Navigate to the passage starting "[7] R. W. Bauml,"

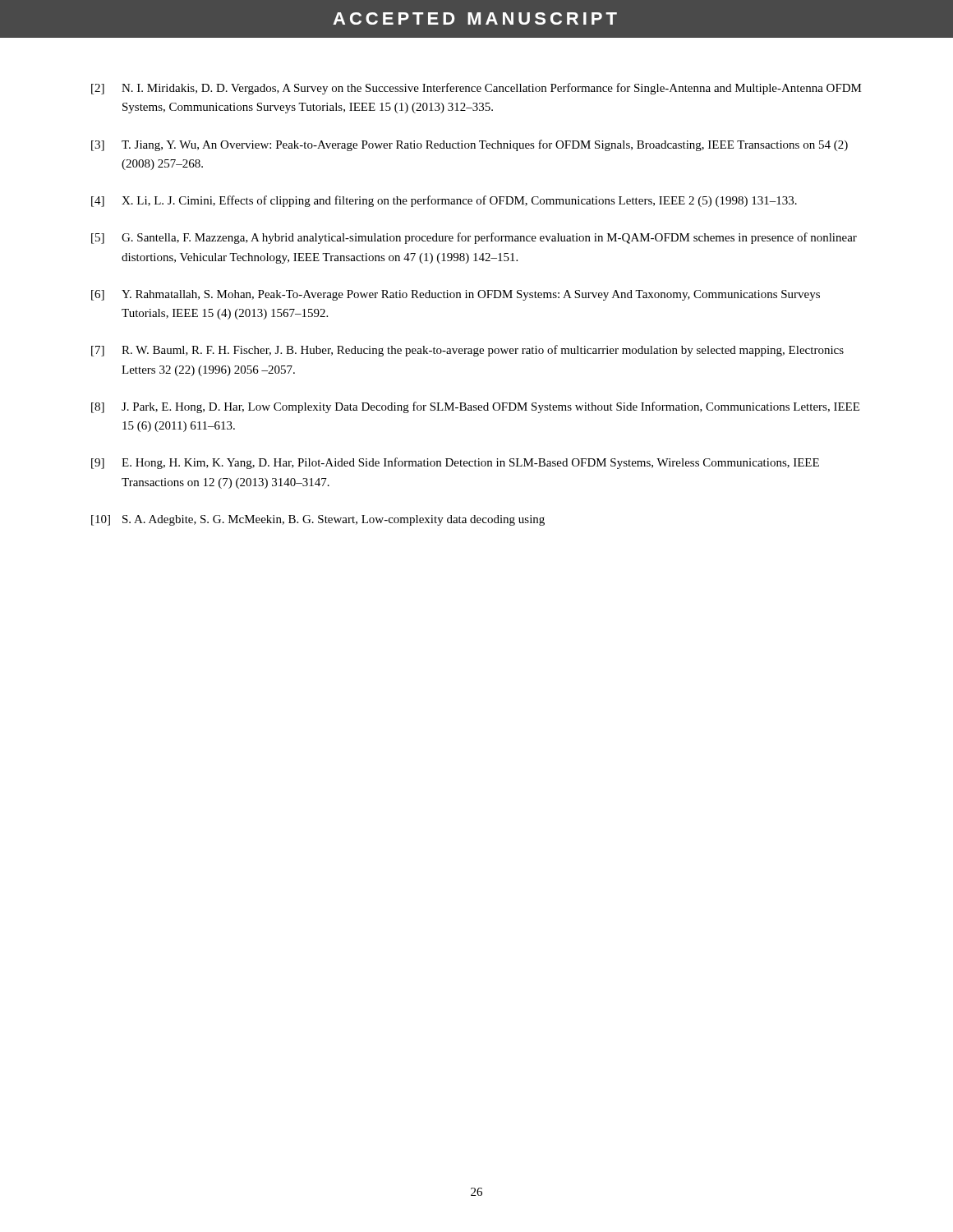pos(476,360)
